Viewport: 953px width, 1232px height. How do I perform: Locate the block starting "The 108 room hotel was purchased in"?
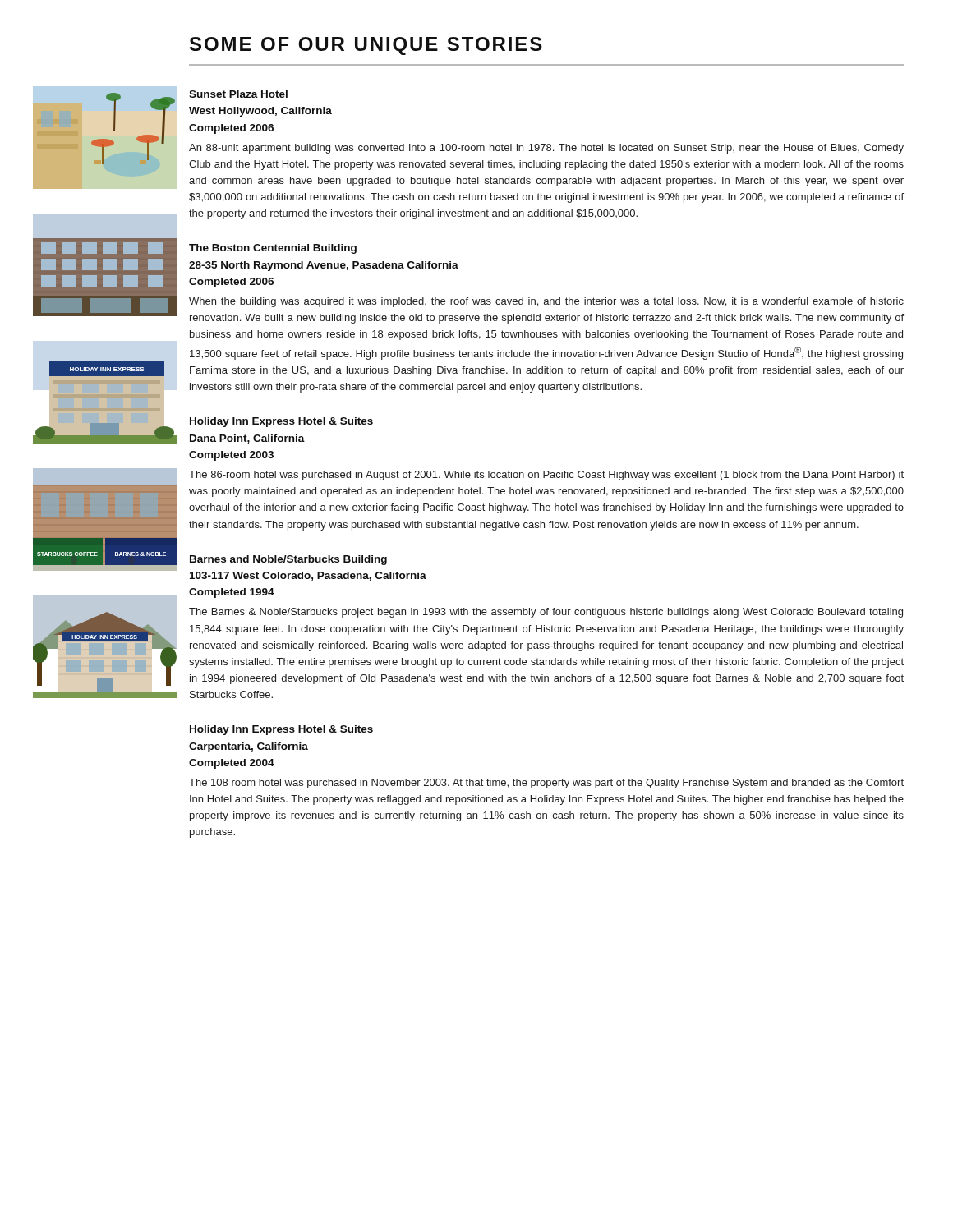546,808
